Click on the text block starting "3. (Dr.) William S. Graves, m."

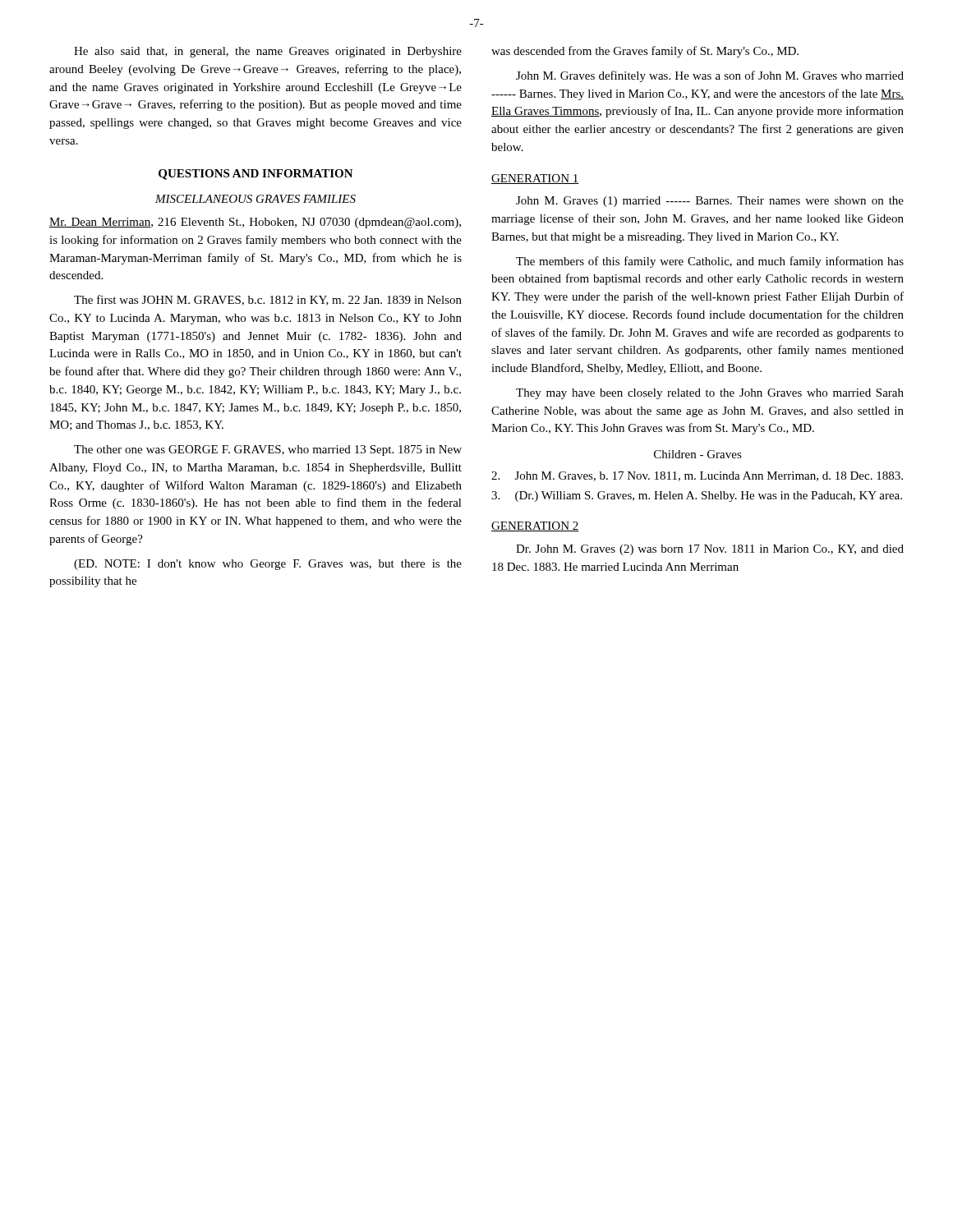[697, 496]
